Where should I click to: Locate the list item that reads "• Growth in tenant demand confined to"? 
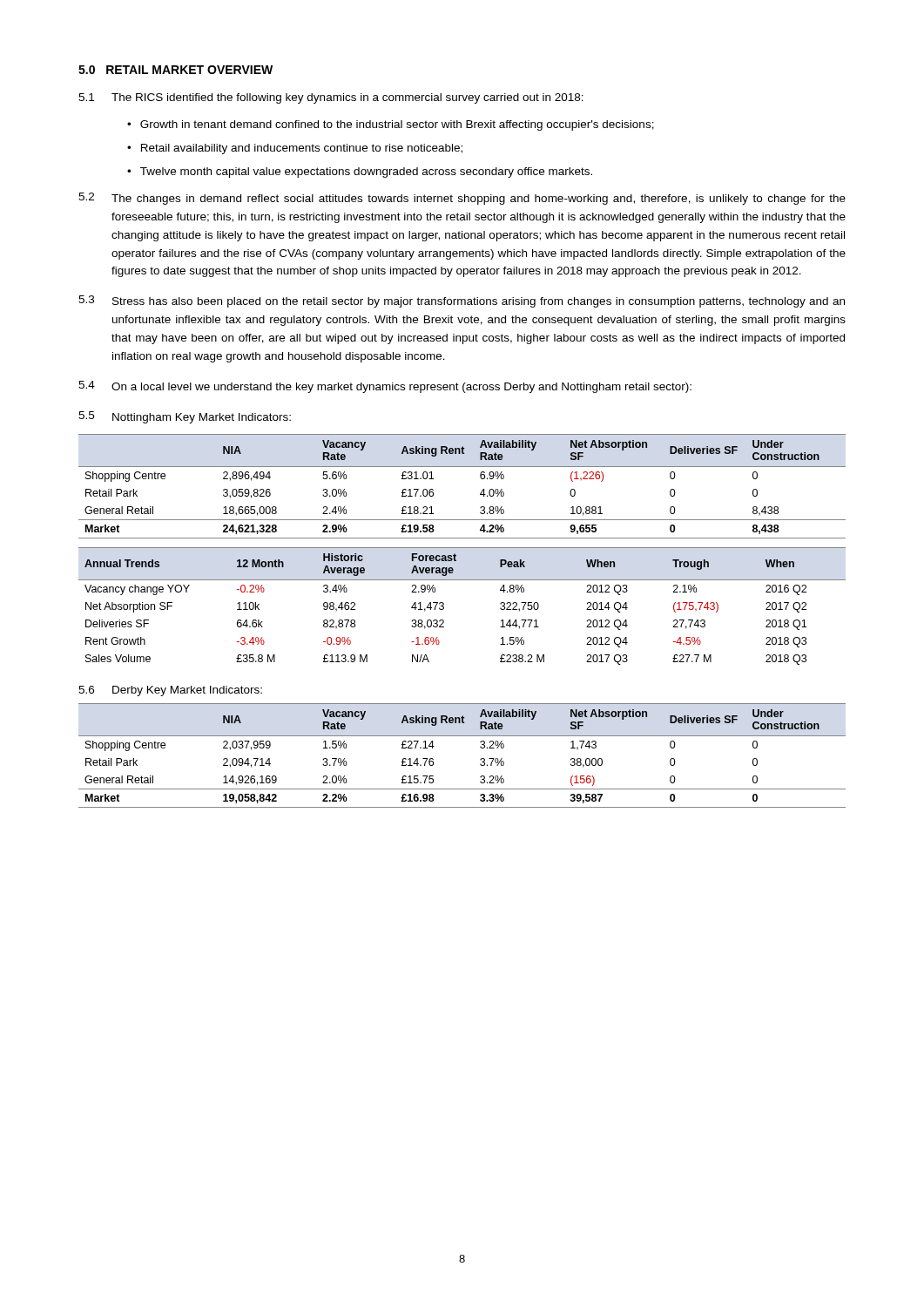(391, 125)
